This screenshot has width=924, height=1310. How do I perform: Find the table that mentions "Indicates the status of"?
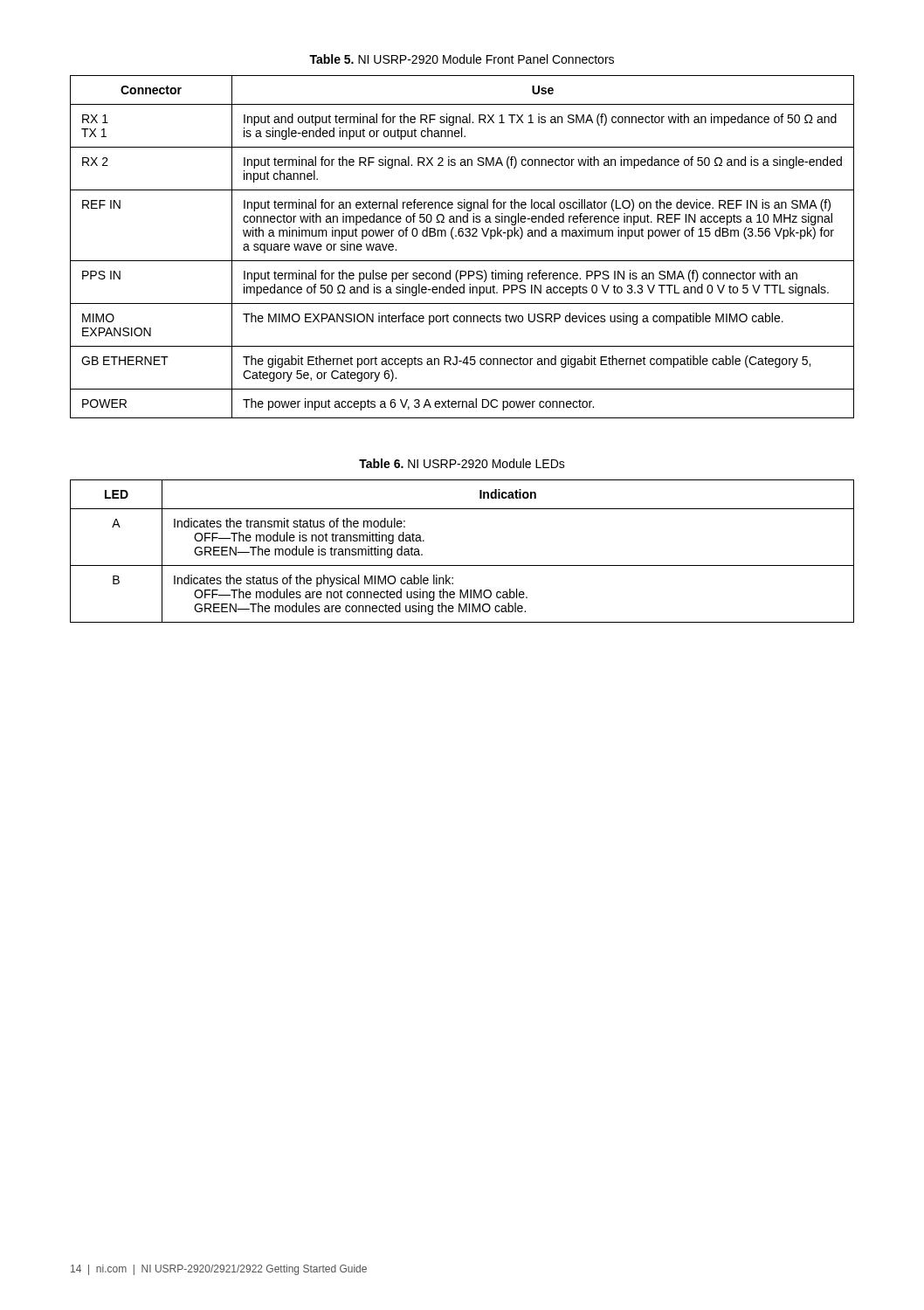tap(462, 551)
